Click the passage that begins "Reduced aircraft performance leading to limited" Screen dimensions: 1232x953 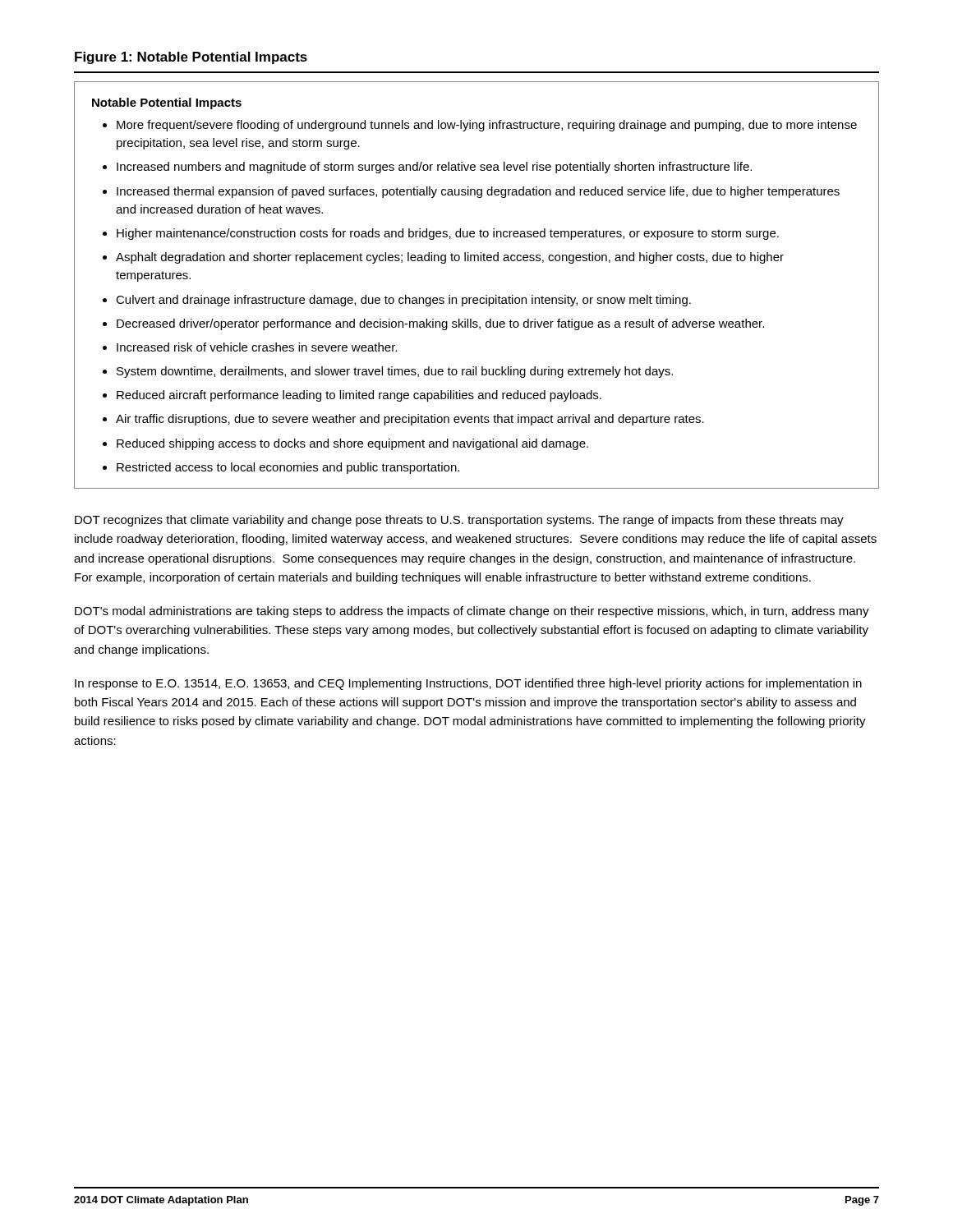(359, 395)
